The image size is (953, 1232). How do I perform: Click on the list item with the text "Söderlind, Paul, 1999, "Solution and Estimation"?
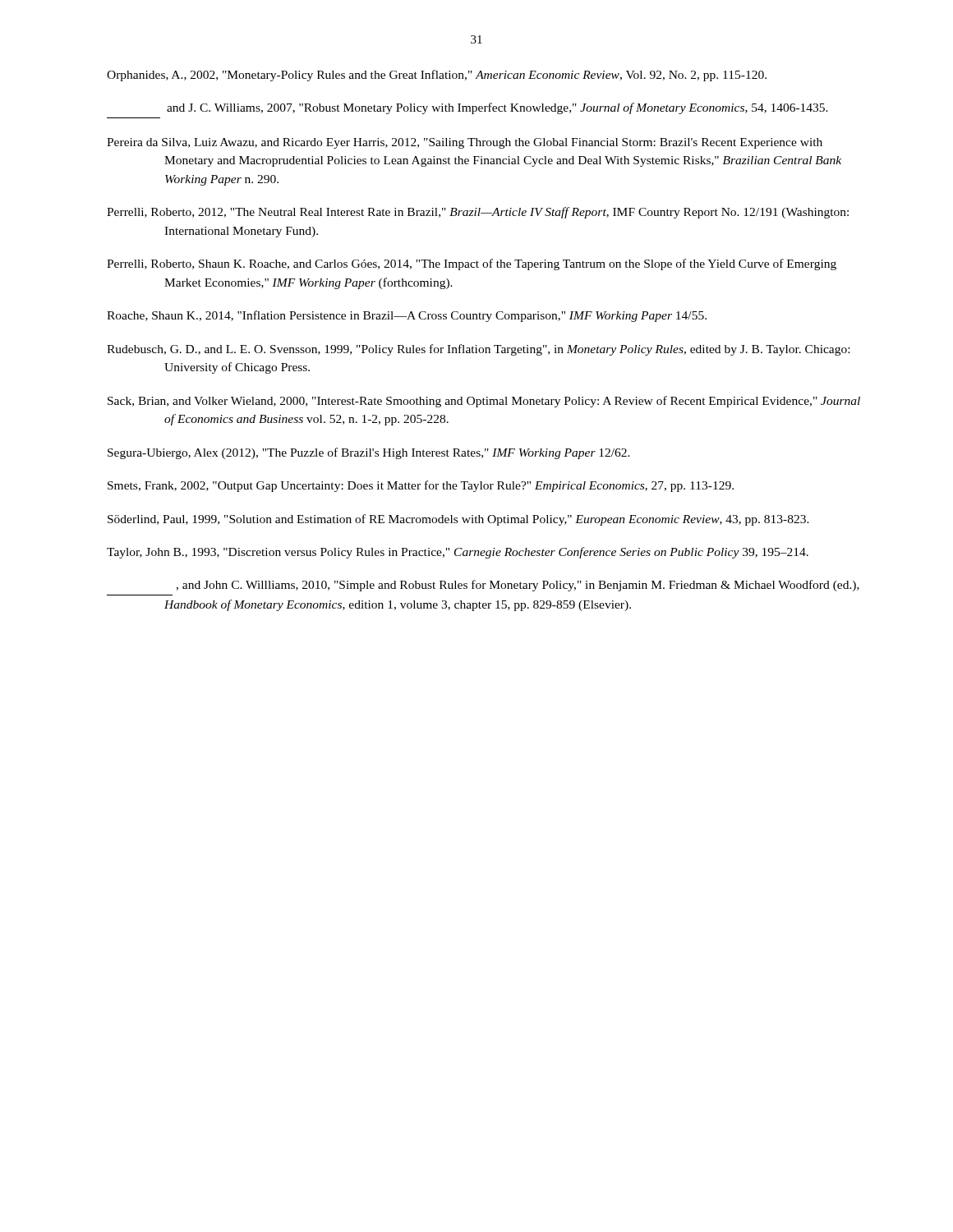(x=485, y=519)
